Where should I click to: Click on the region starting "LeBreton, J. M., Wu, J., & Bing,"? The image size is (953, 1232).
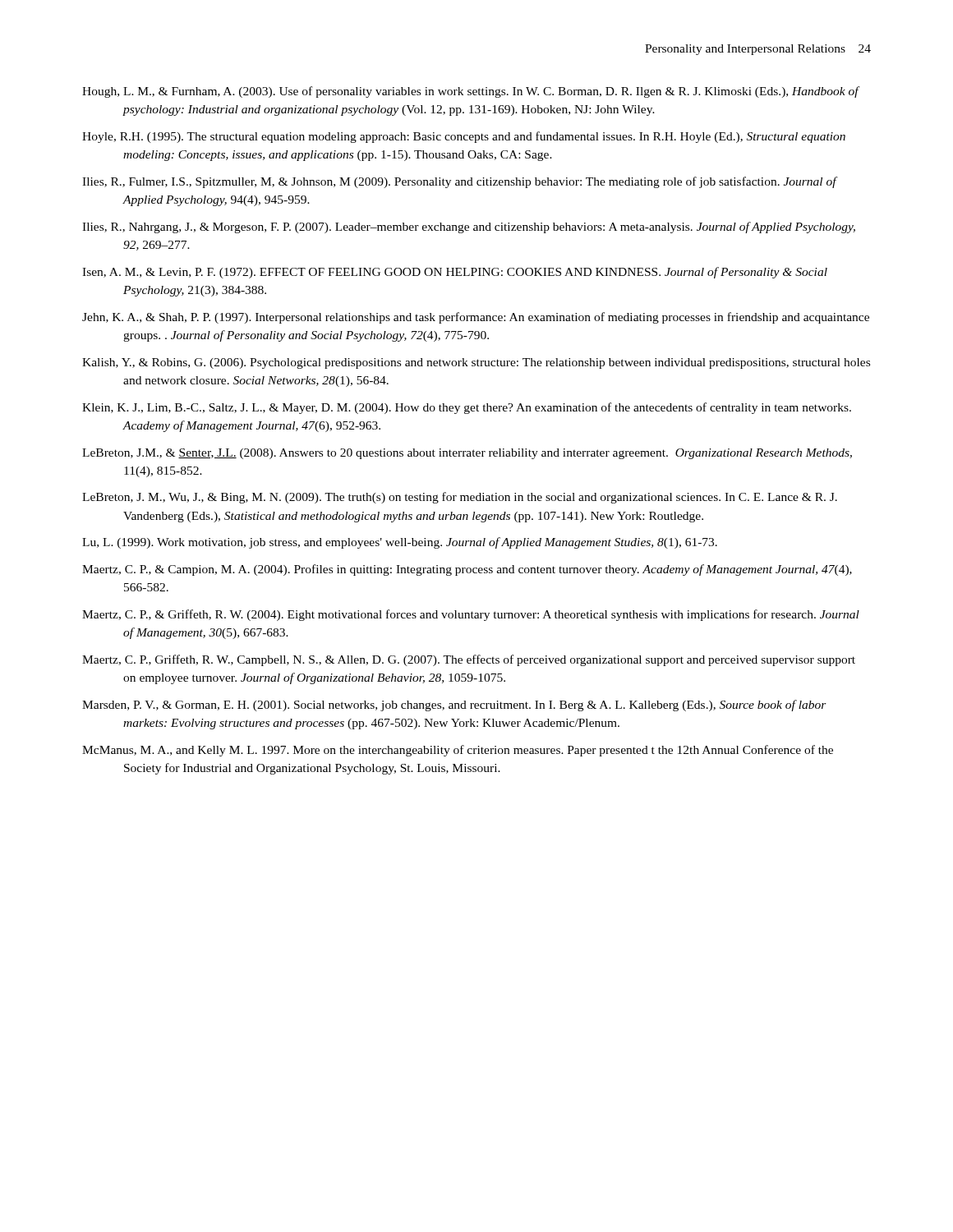click(460, 506)
